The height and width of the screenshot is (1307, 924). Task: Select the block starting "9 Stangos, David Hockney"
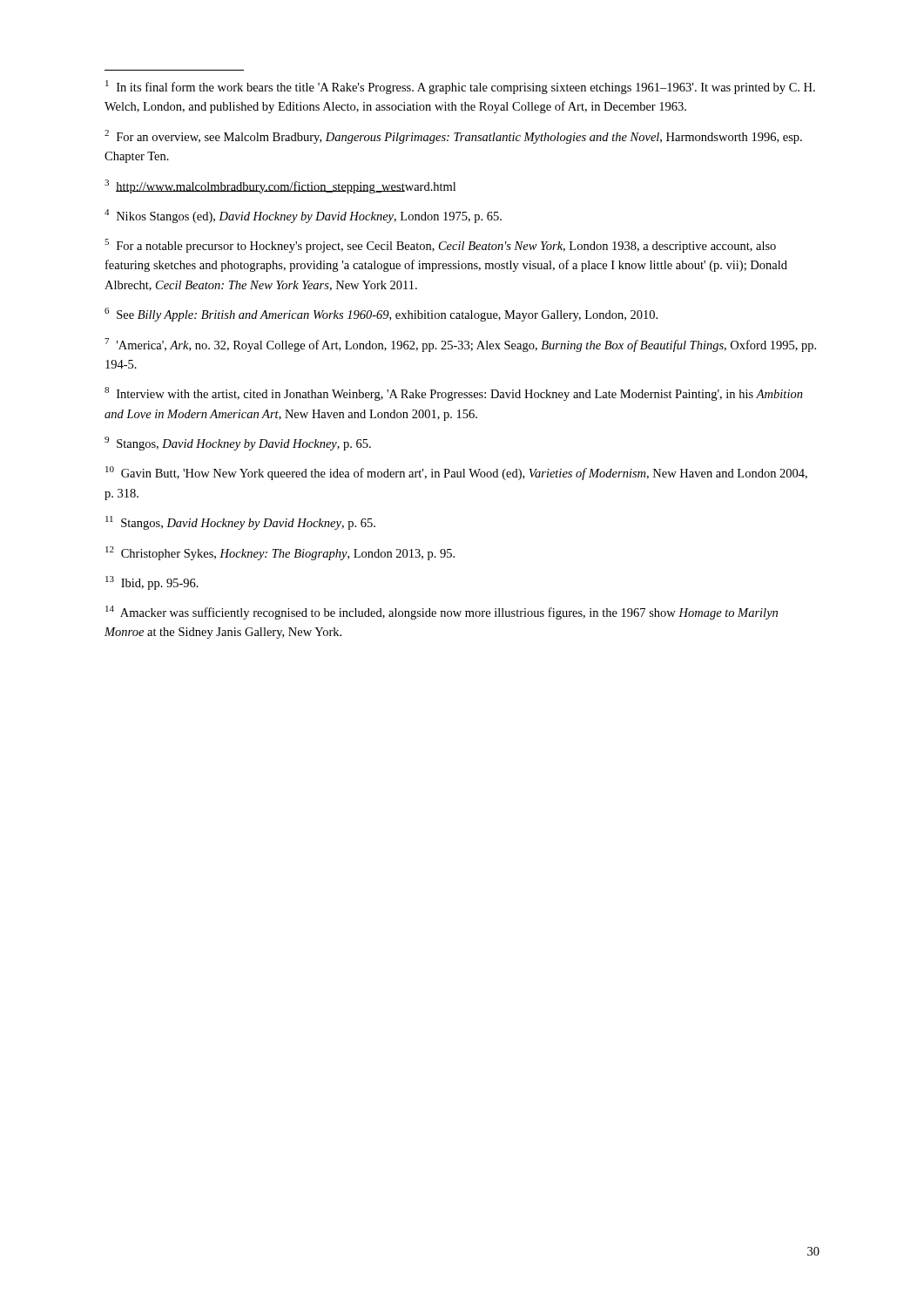238,442
